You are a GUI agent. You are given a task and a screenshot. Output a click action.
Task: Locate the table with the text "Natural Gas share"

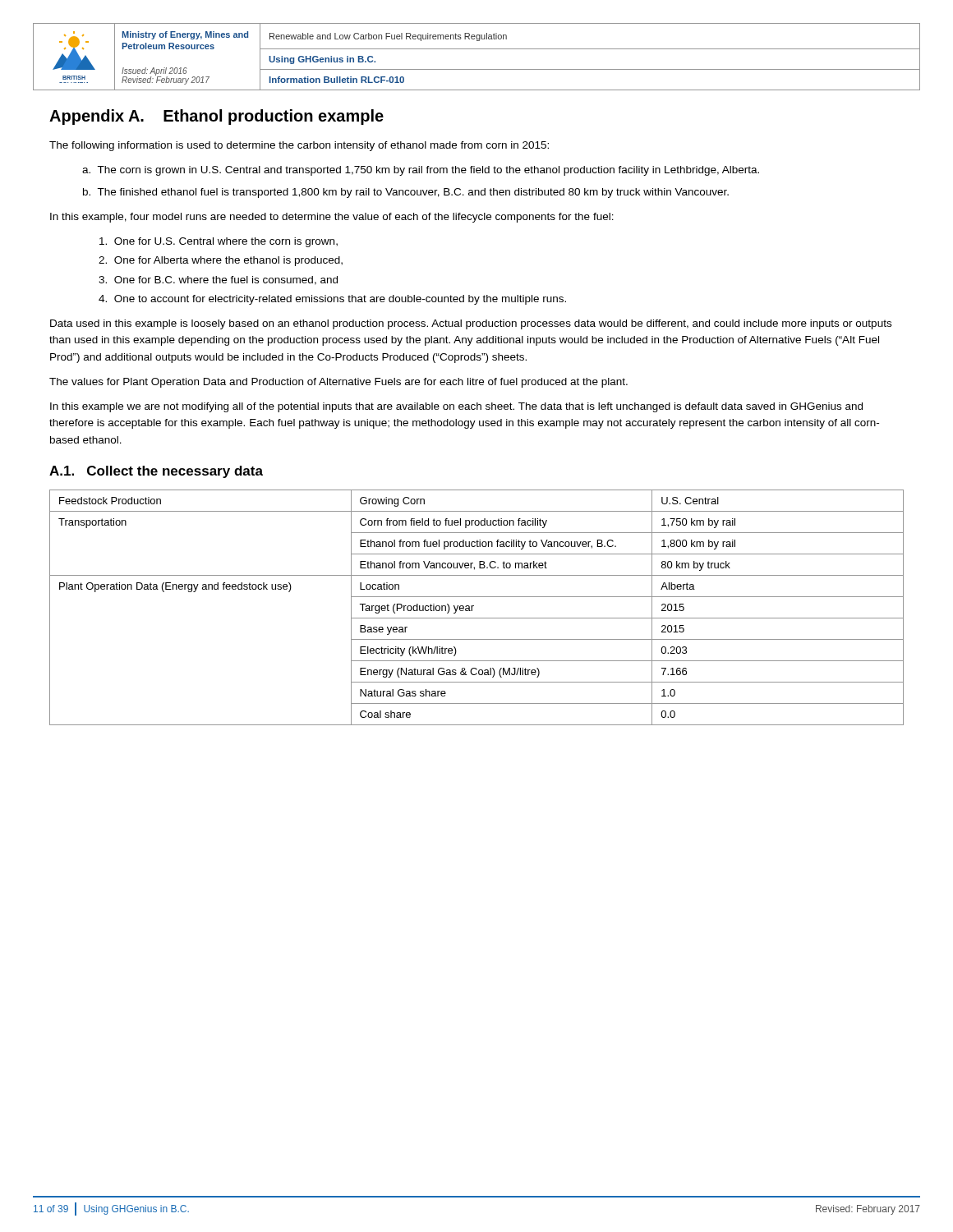(476, 607)
